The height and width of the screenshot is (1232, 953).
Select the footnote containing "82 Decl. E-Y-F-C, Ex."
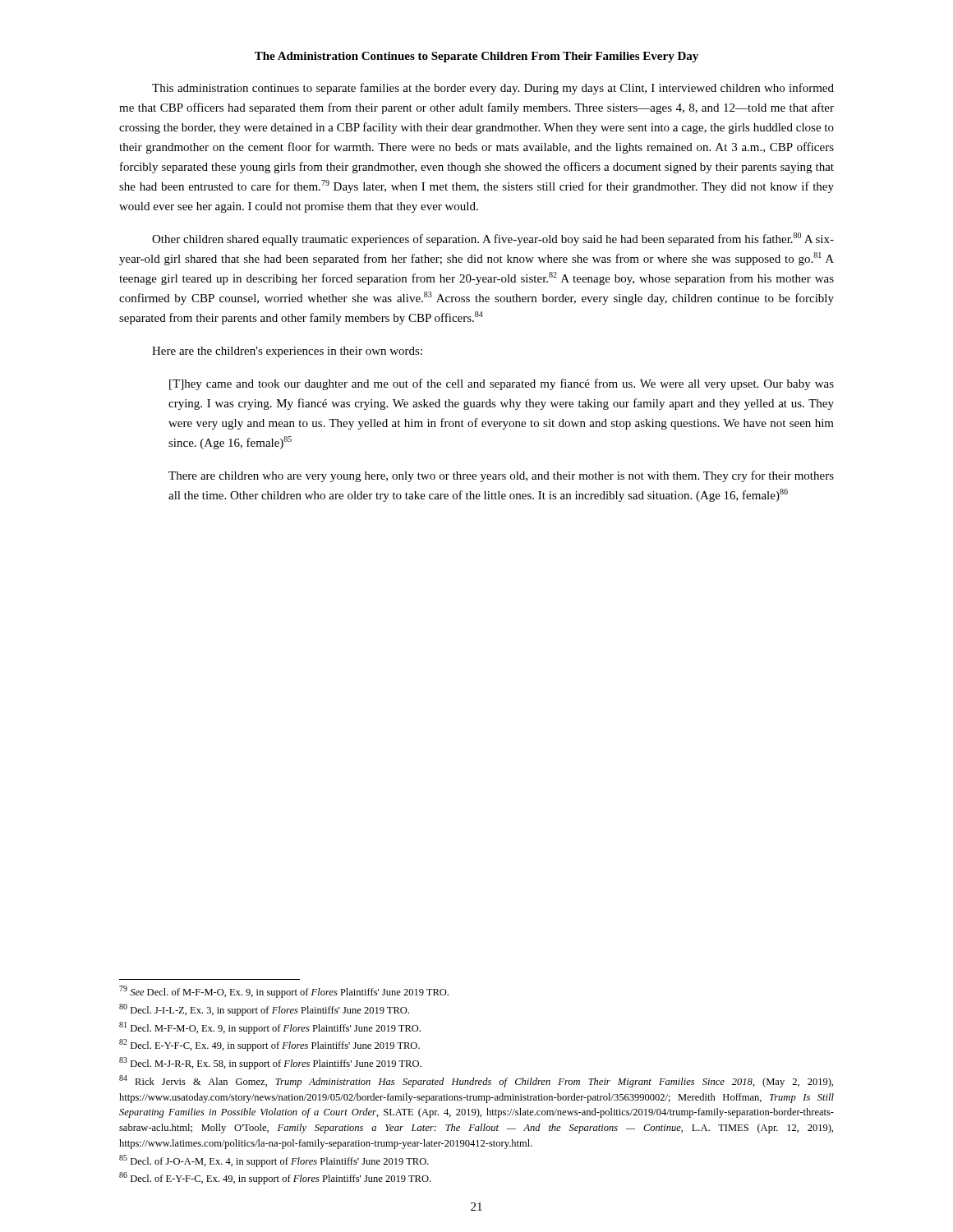coord(270,1045)
